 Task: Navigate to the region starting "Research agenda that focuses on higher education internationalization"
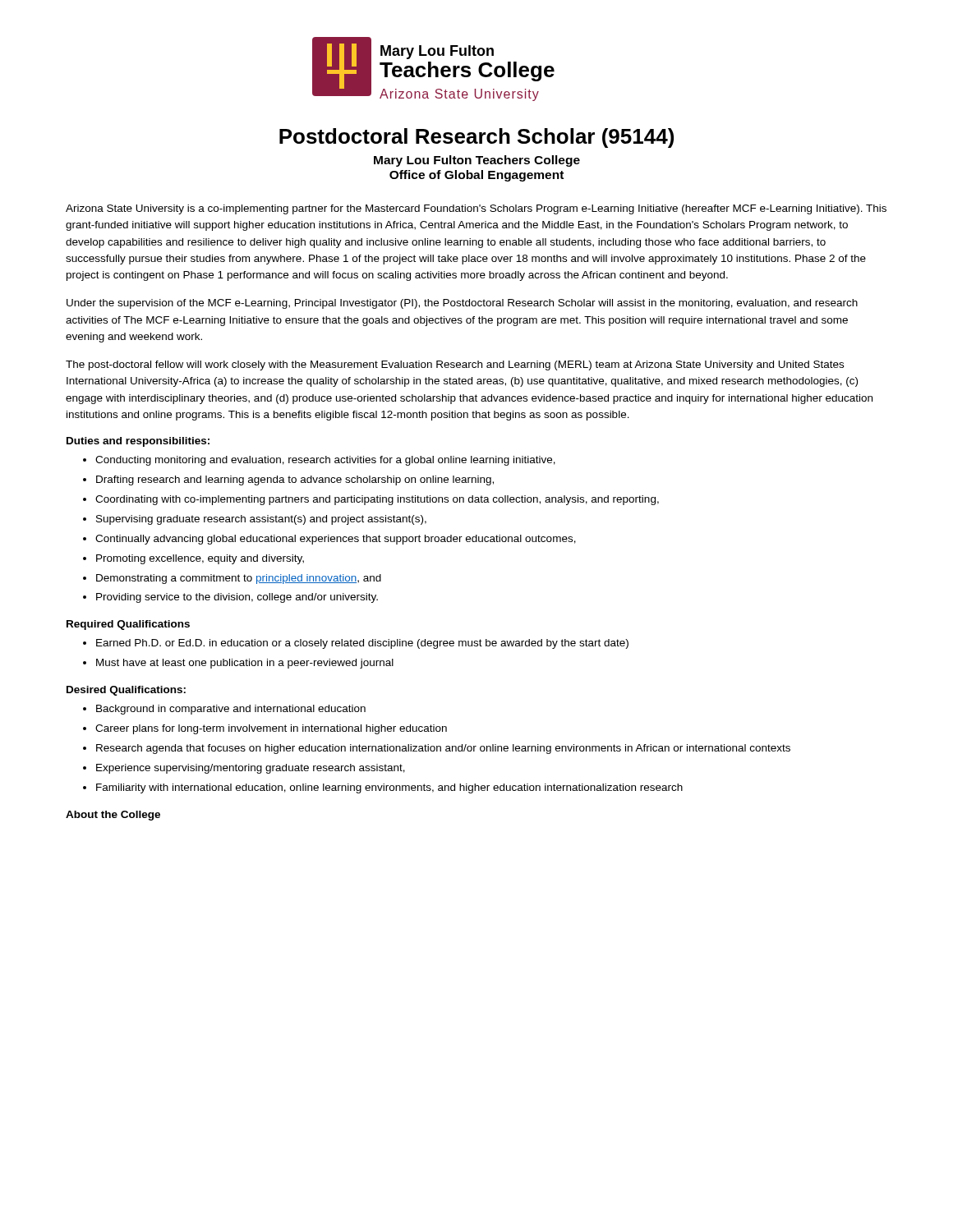(443, 748)
